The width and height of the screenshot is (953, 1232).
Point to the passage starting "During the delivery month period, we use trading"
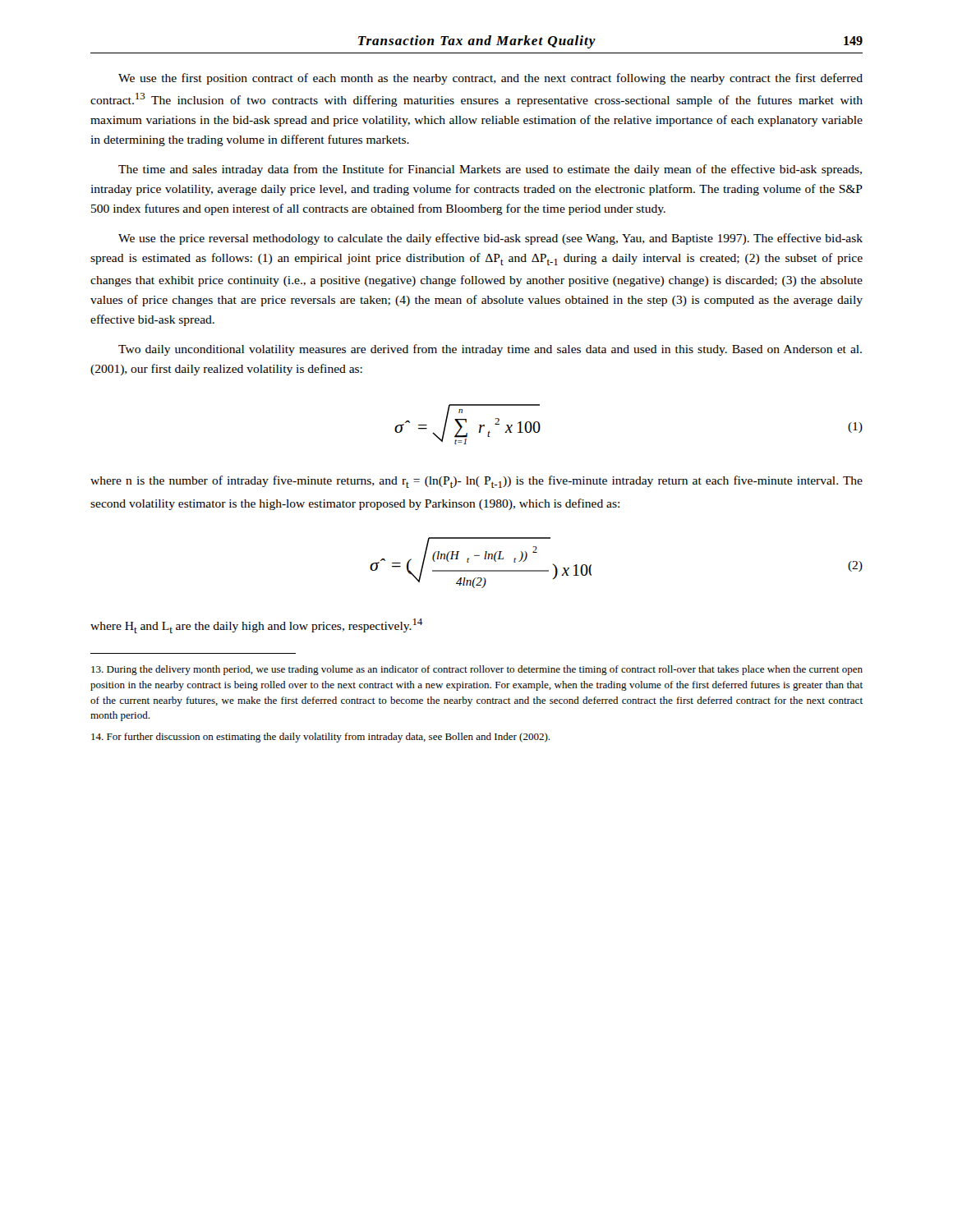(476, 692)
